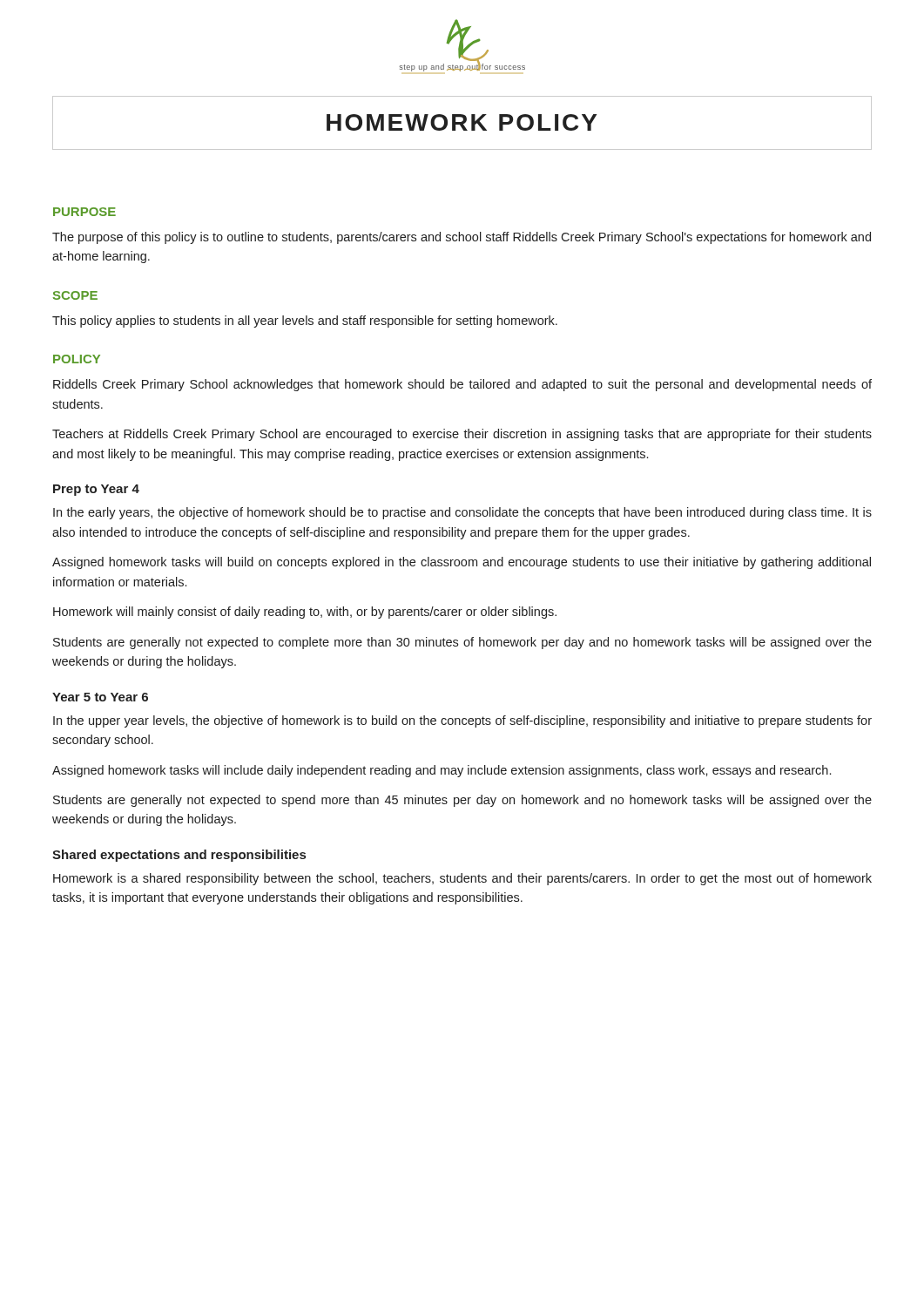Screen dimensions: 1307x924
Task: Where is the passage that starts "Teachers at Riddells Creek Primary School are"?
Action: (462, 444)
